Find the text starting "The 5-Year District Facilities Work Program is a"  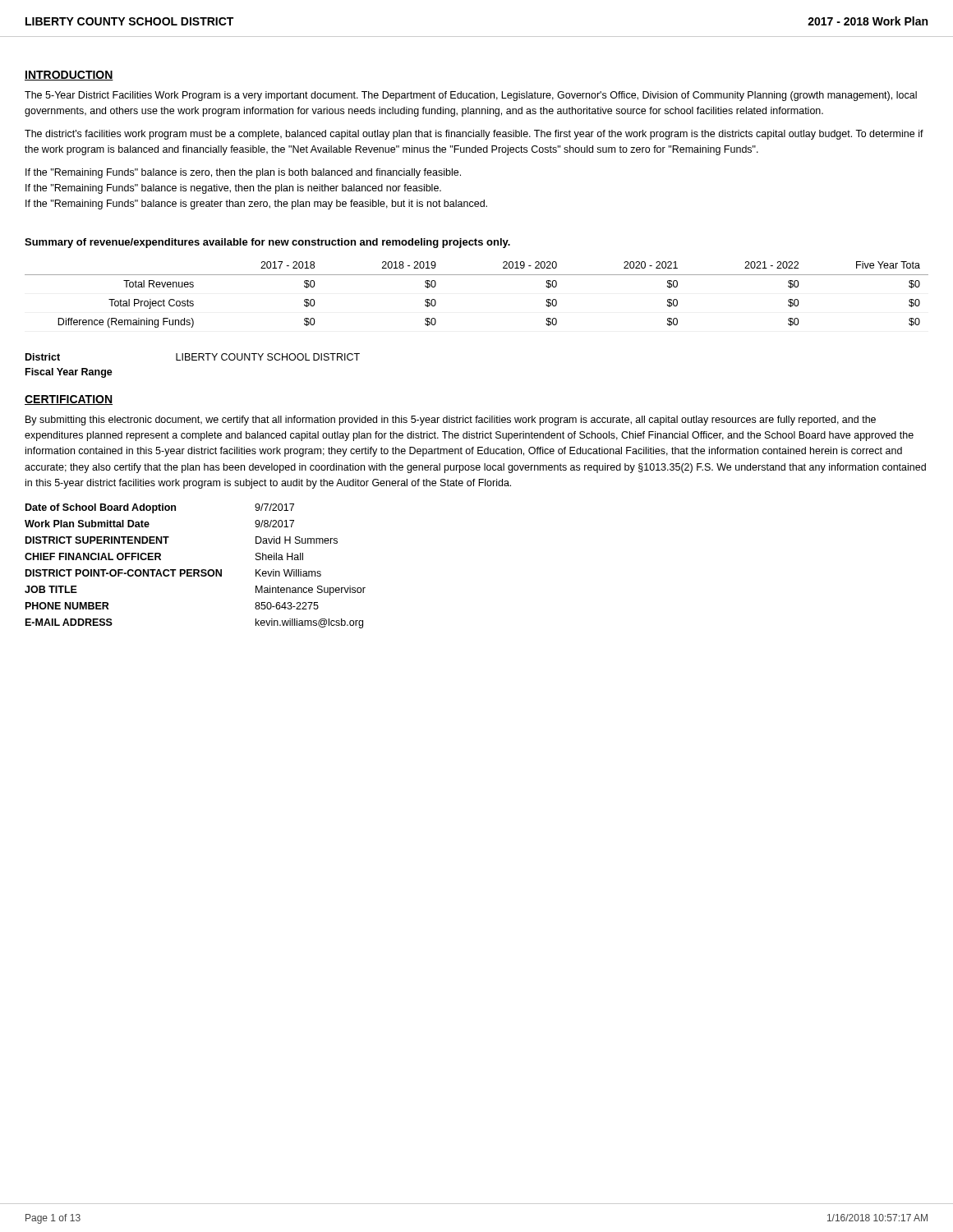471,103
